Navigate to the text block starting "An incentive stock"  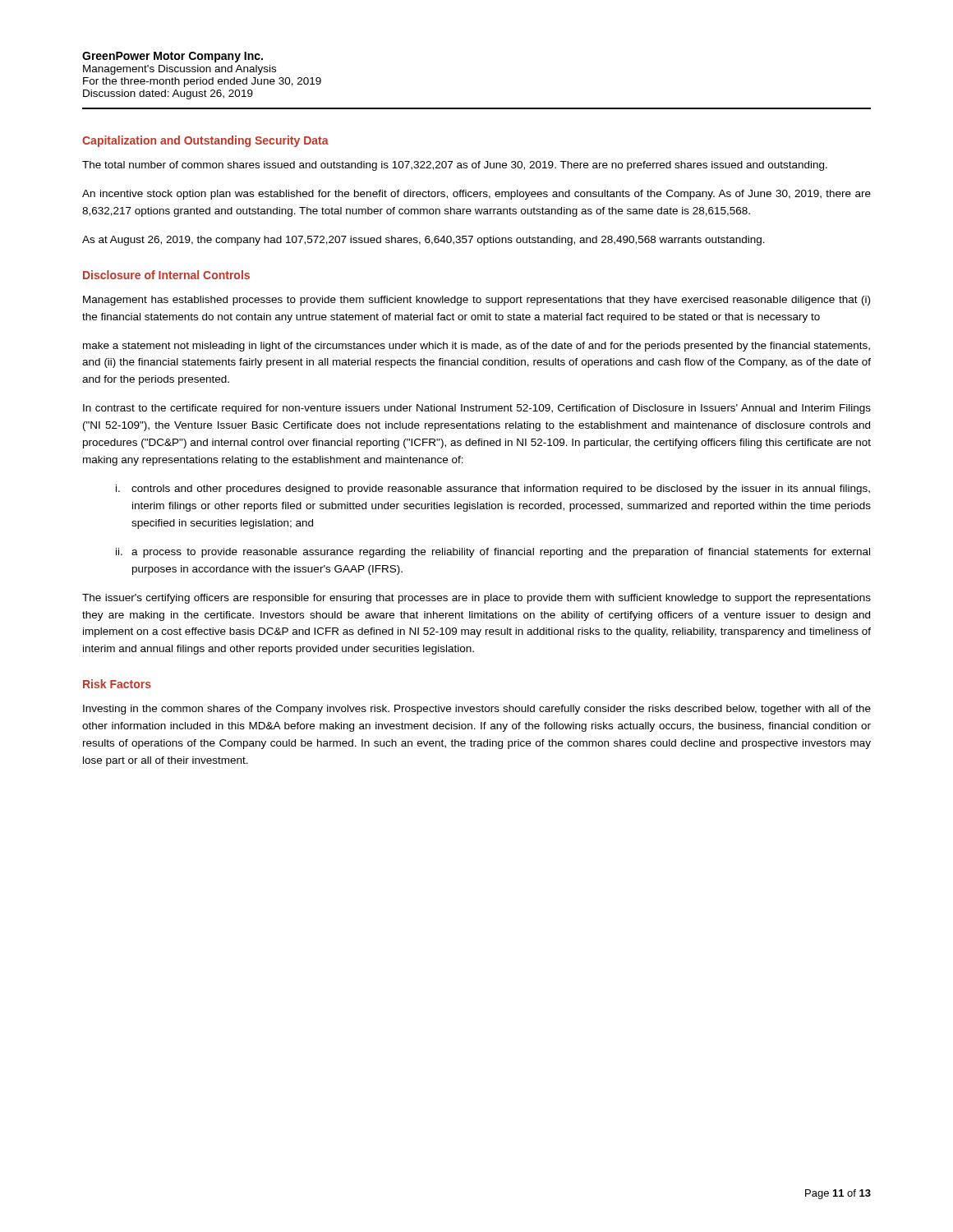tap(476, 202)
